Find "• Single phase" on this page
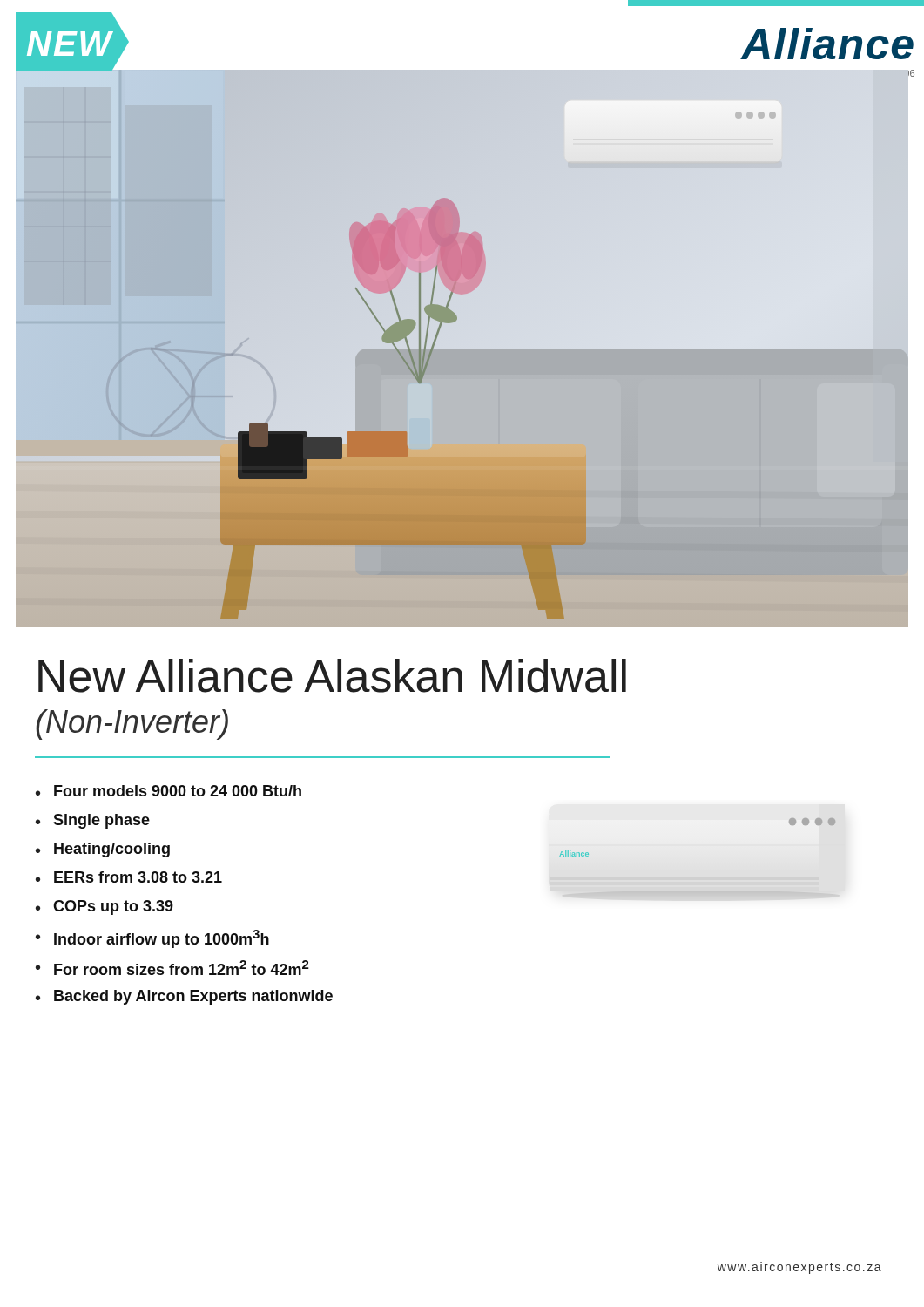 [92, 822]
